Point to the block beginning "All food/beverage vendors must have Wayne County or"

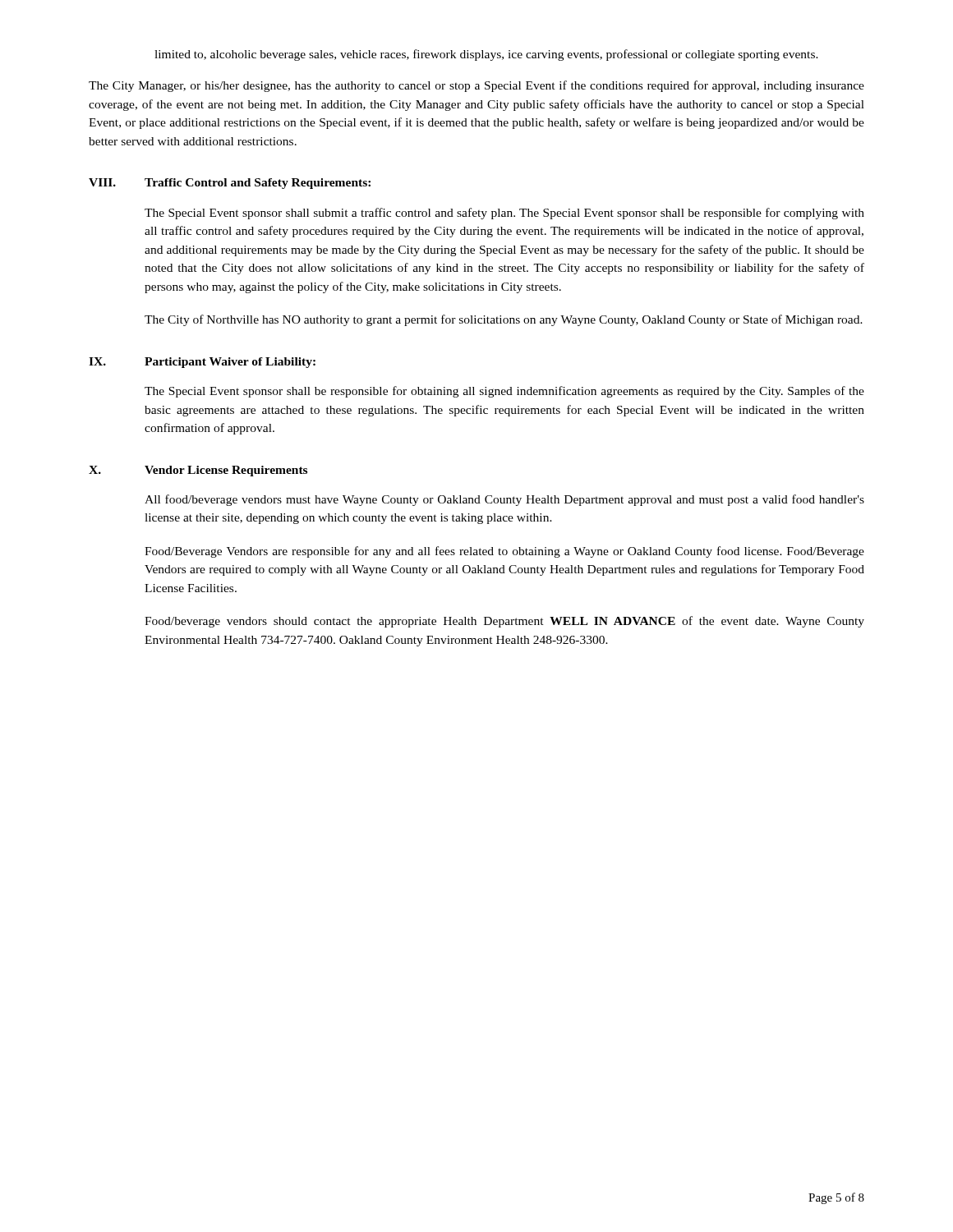504,508
